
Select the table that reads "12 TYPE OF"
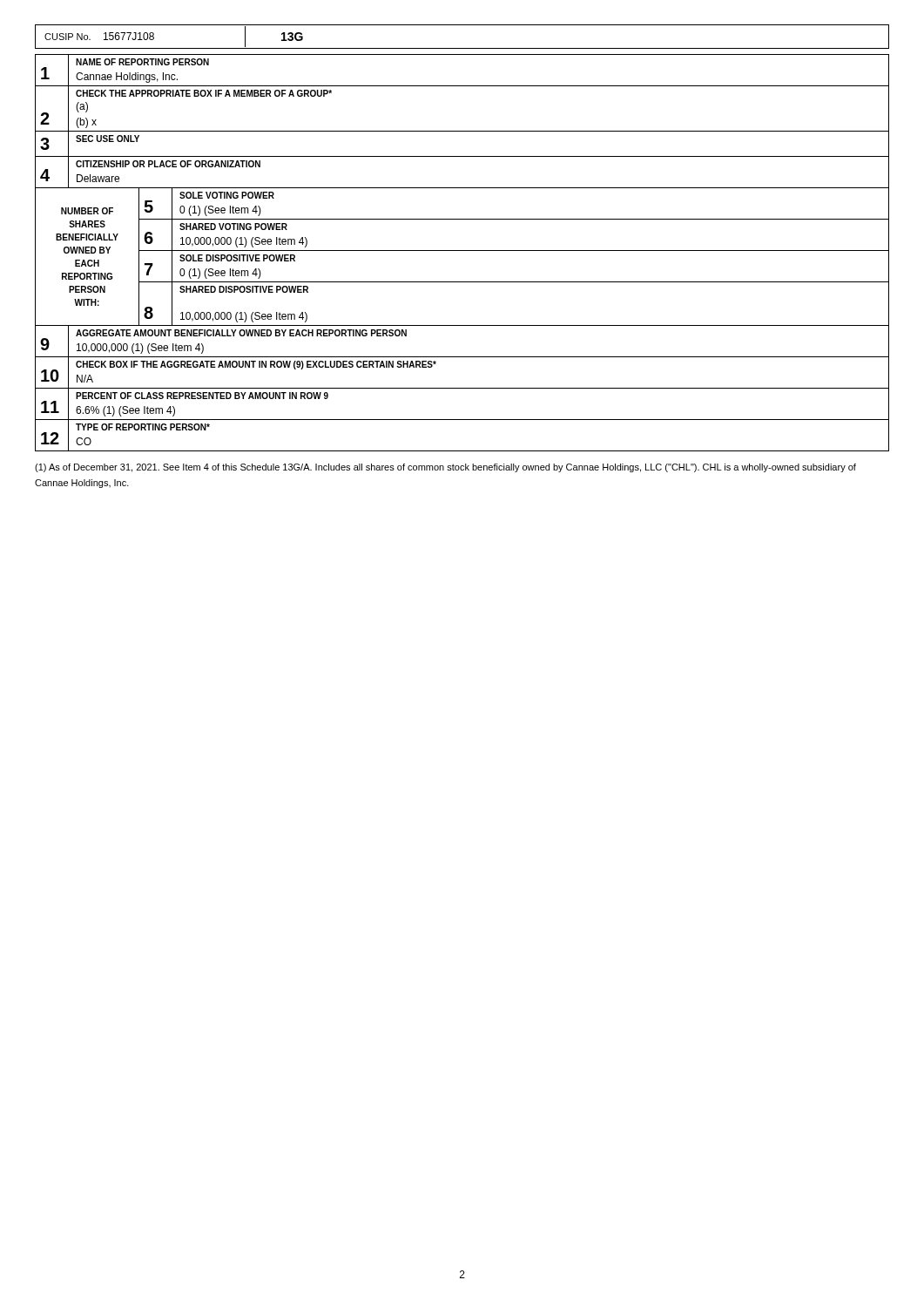pos(462,435)
